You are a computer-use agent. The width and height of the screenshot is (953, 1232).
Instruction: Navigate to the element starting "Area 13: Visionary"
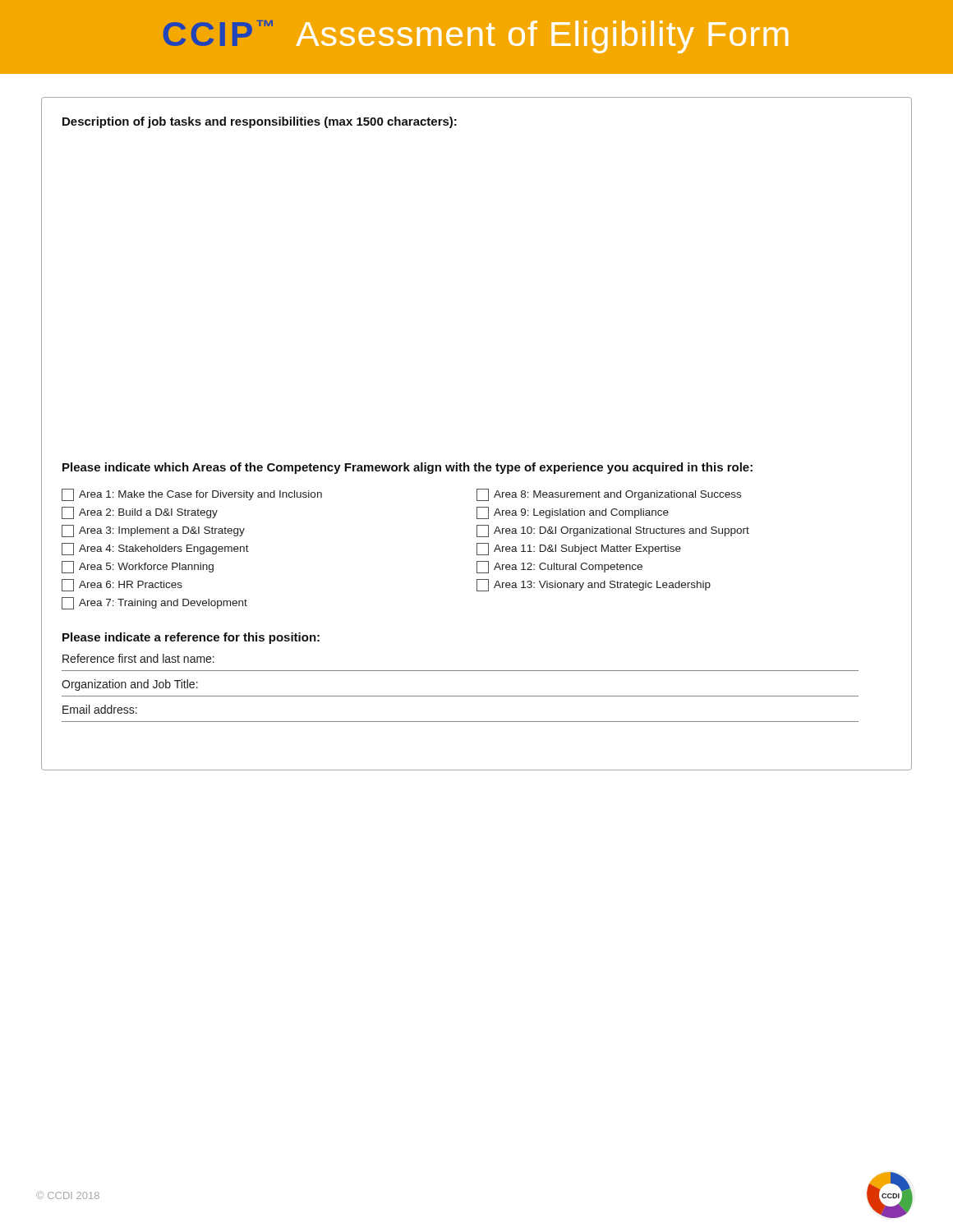point(594,584)
